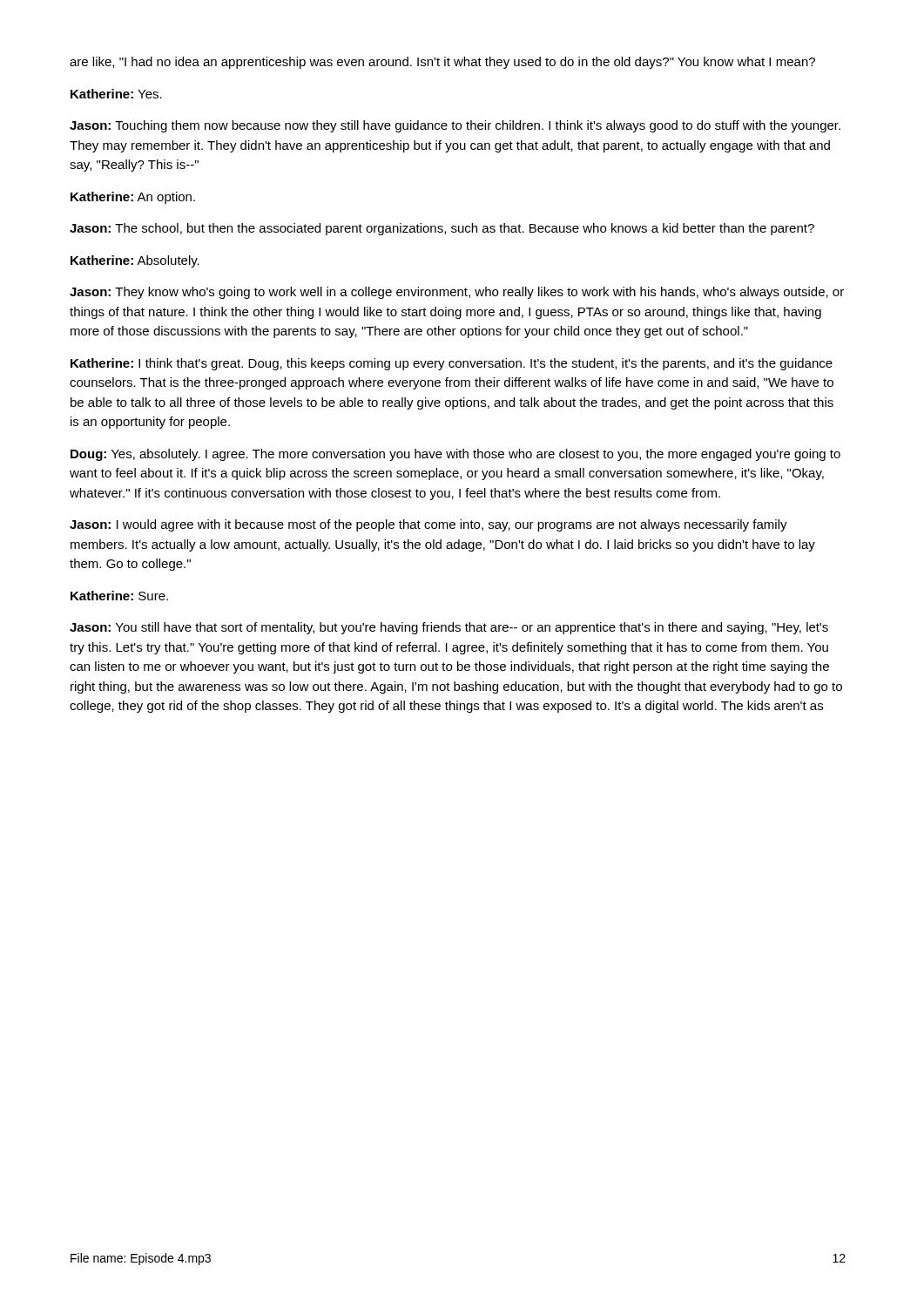Image resolution: width=924 pixels, height=1307 pixels.
Task: Locate the text with the text "Katherine: An option."
Action: (x=133, y=196)
